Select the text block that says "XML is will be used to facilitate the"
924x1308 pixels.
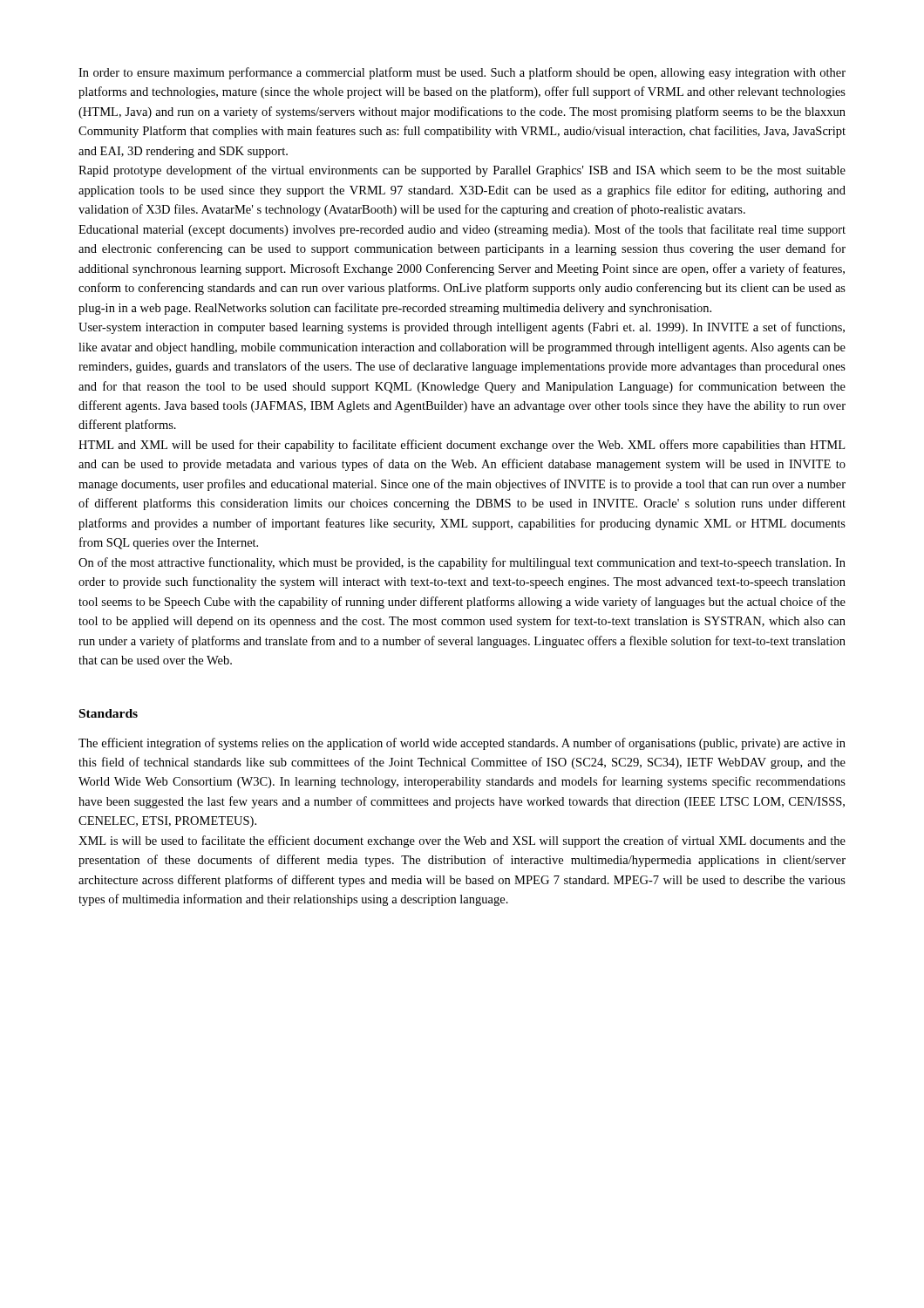point(462,870)
